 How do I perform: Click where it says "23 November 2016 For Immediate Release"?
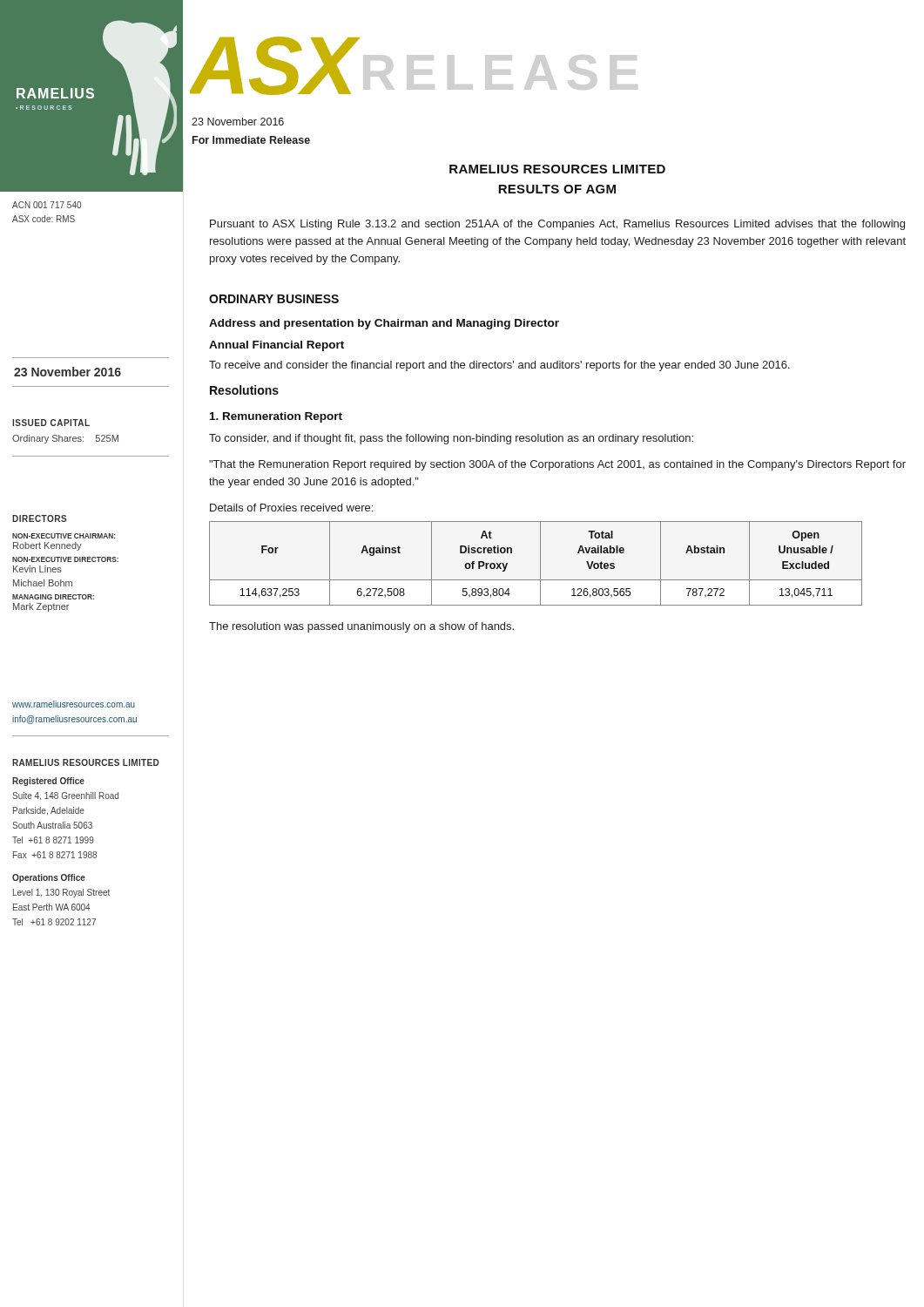coord(251,131)
